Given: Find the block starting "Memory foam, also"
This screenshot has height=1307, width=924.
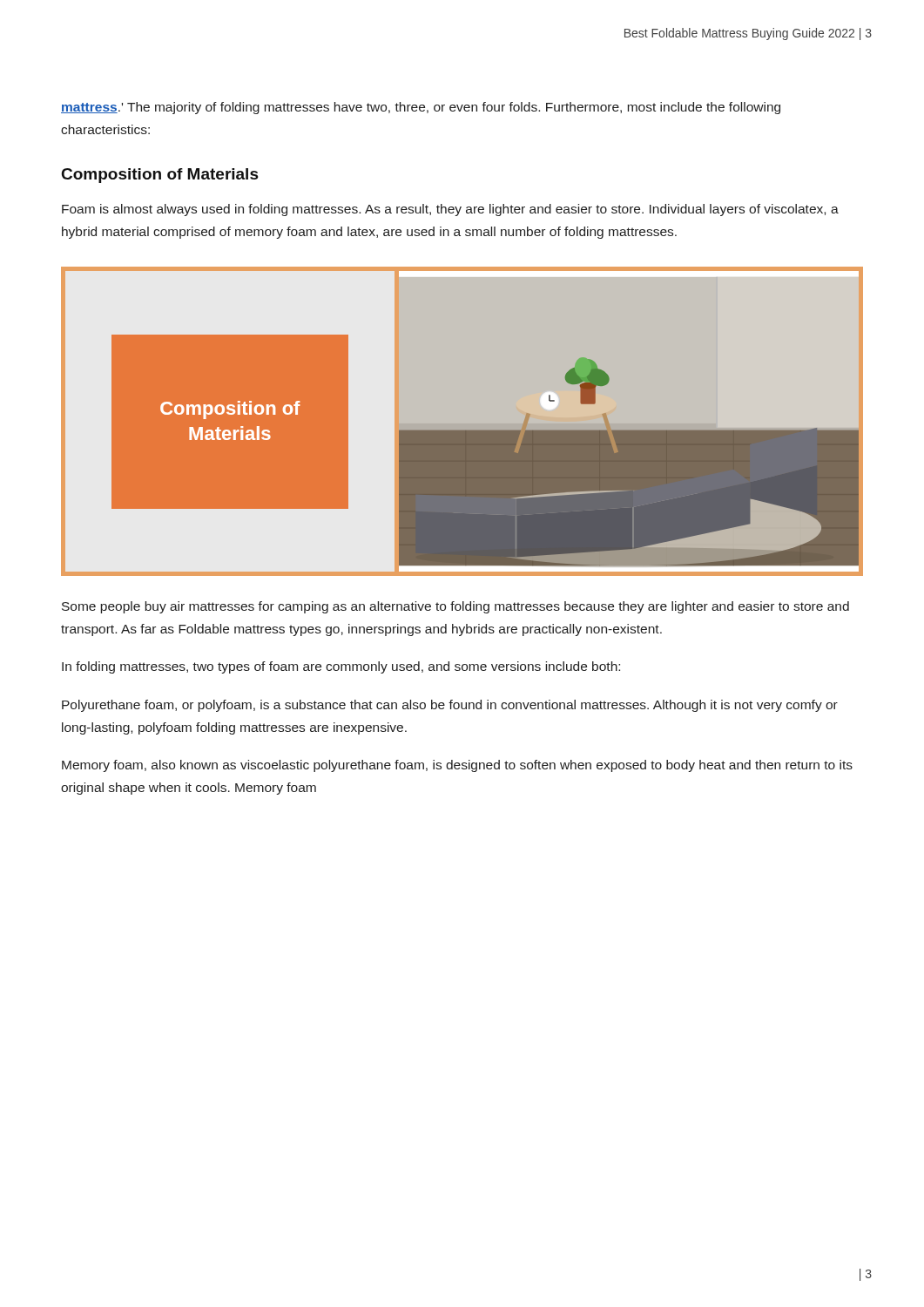Looking at the screenshot, I should tap(457, 776).
